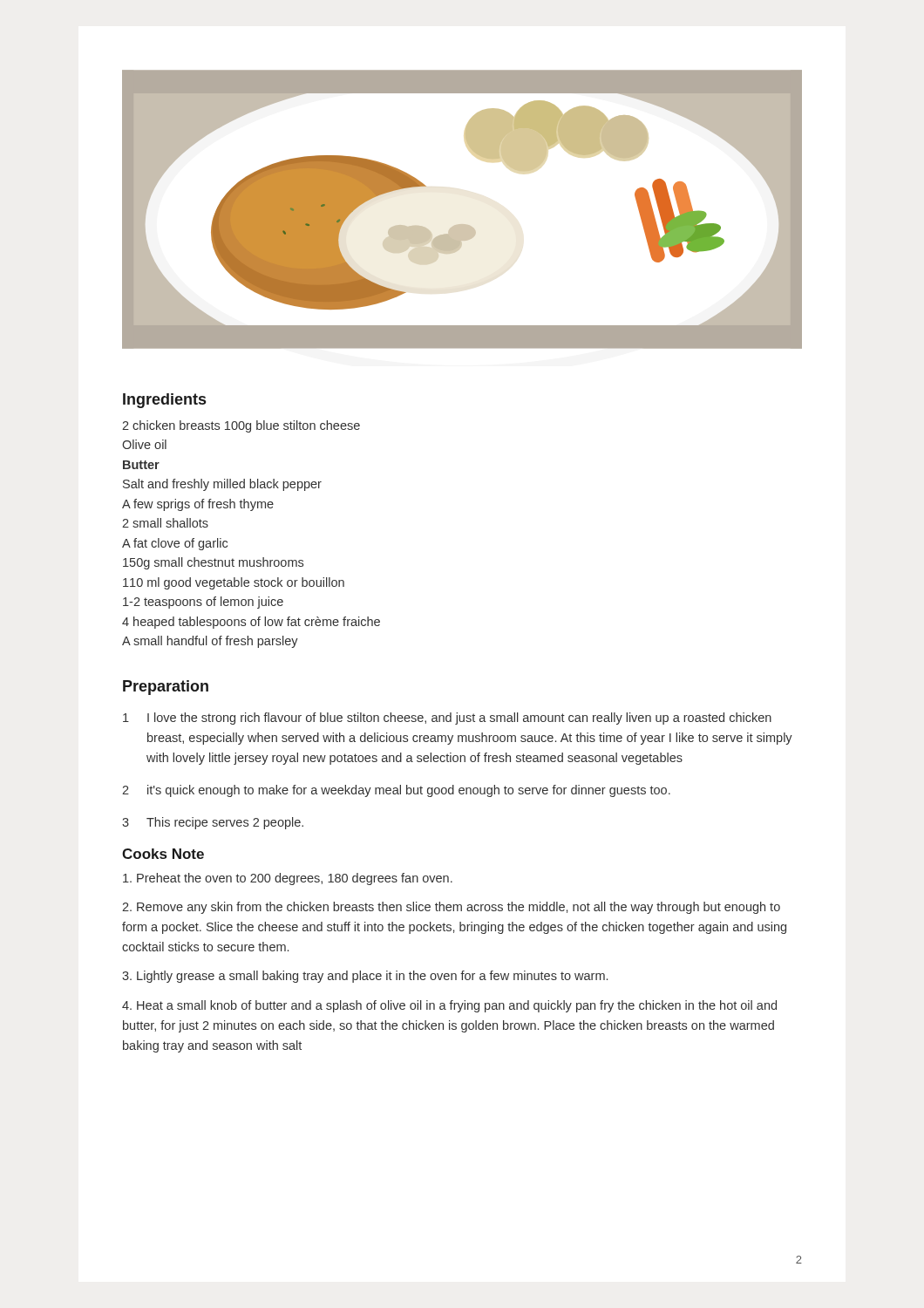Click the passage that begins "1 I love the strong"
The height and width of the screenshot is (1308, 924).
pos(462,738)
